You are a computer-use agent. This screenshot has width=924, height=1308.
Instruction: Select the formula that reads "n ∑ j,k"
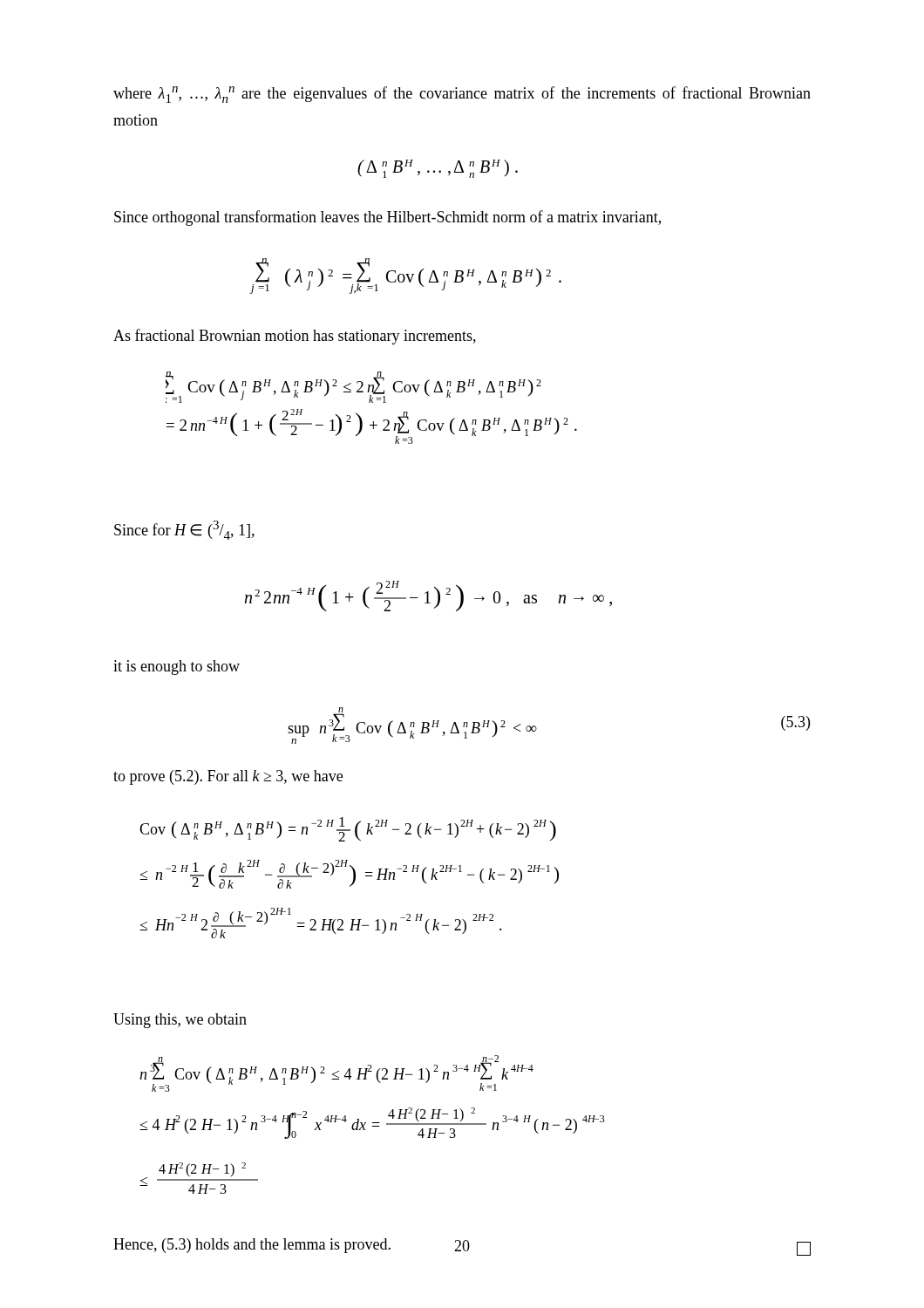point(484,428)
